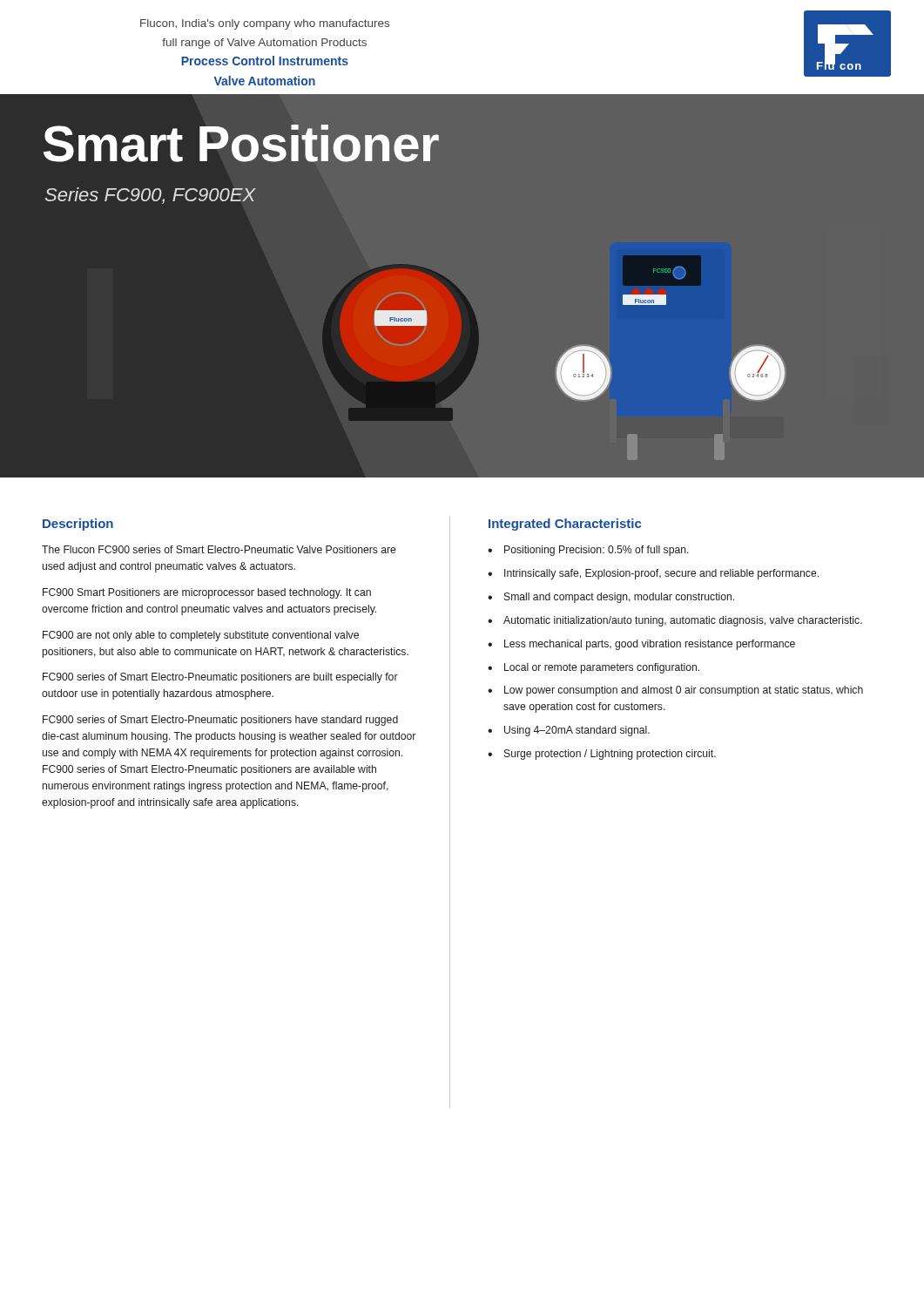924x1307 pixels.
Task: Click on the text block containing "FC900 are not only able"
Action: (225, 643)
